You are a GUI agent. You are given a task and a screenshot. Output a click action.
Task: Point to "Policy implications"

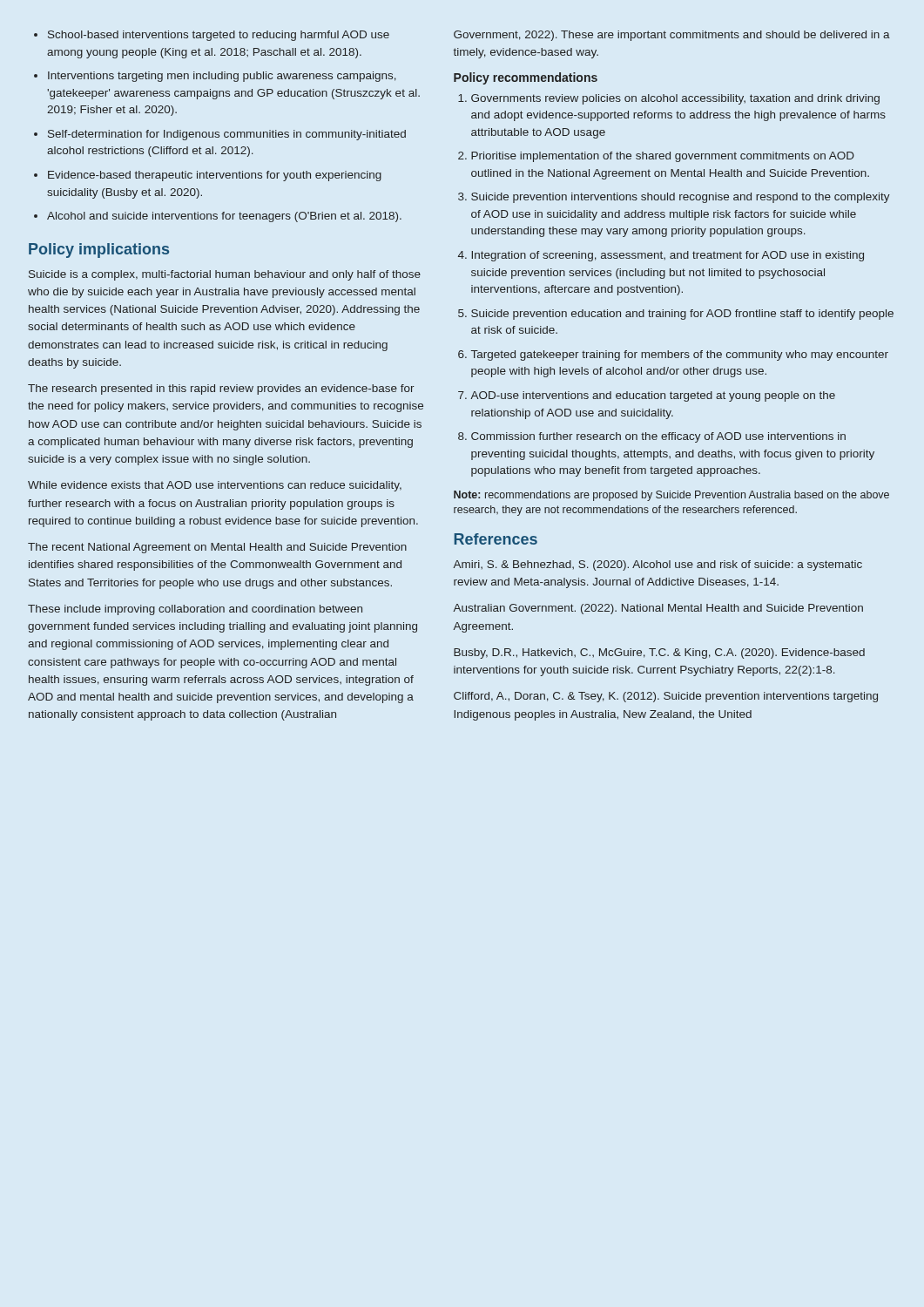click(x=99, y=249)
